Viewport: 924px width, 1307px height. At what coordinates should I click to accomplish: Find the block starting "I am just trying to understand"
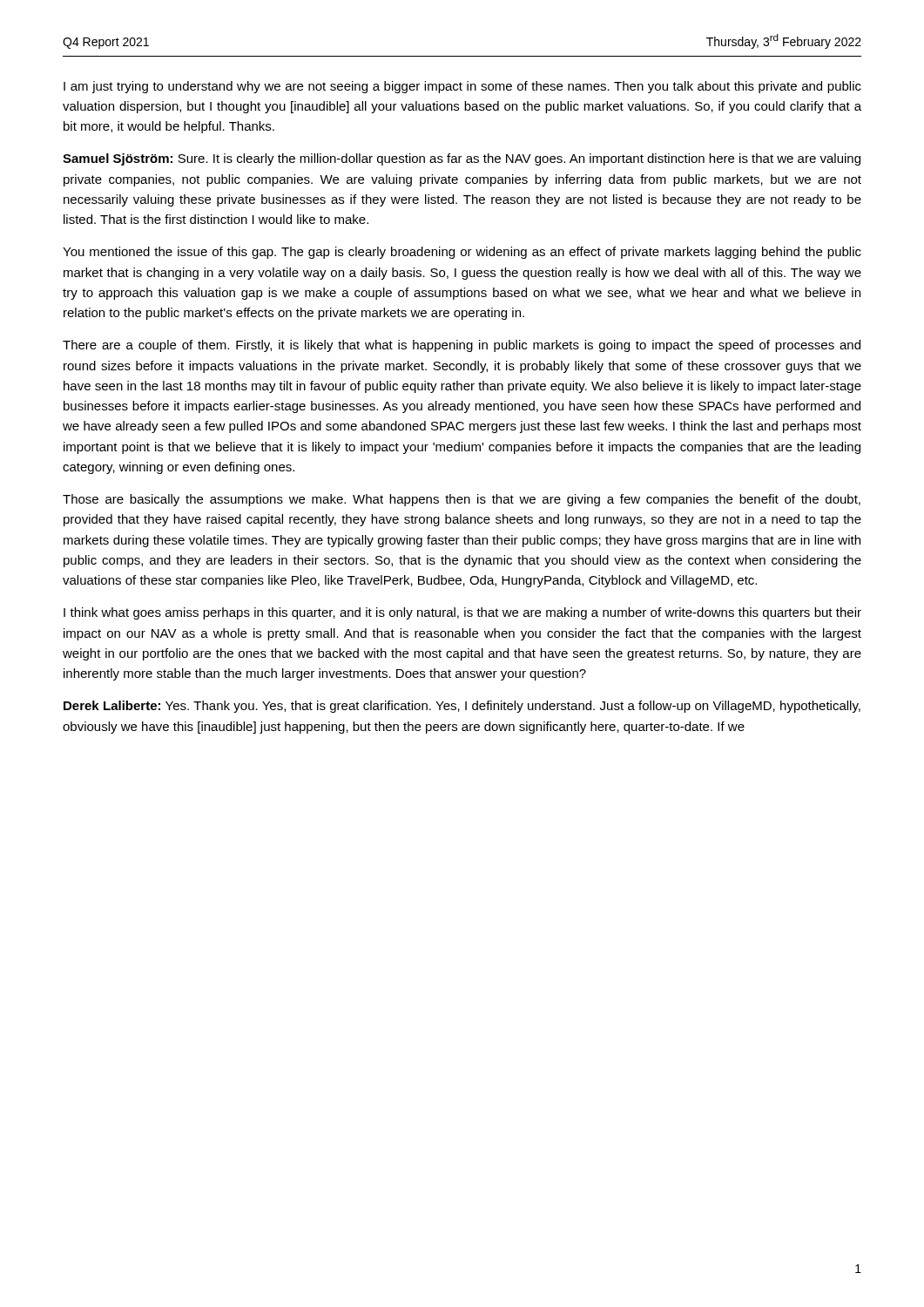pyautogui.click(x=462, y=106)
